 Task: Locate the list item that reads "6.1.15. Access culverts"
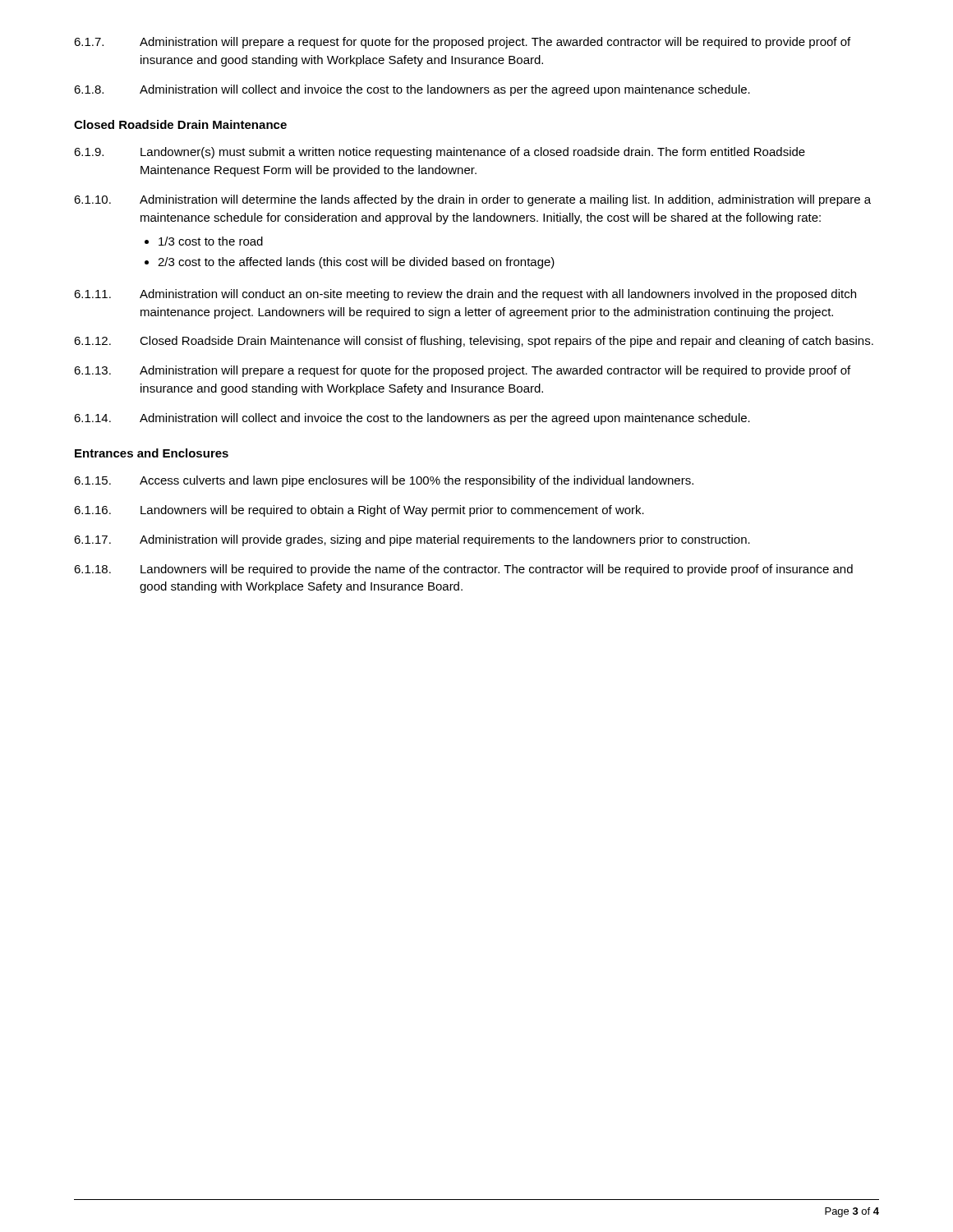coord(476,481)
